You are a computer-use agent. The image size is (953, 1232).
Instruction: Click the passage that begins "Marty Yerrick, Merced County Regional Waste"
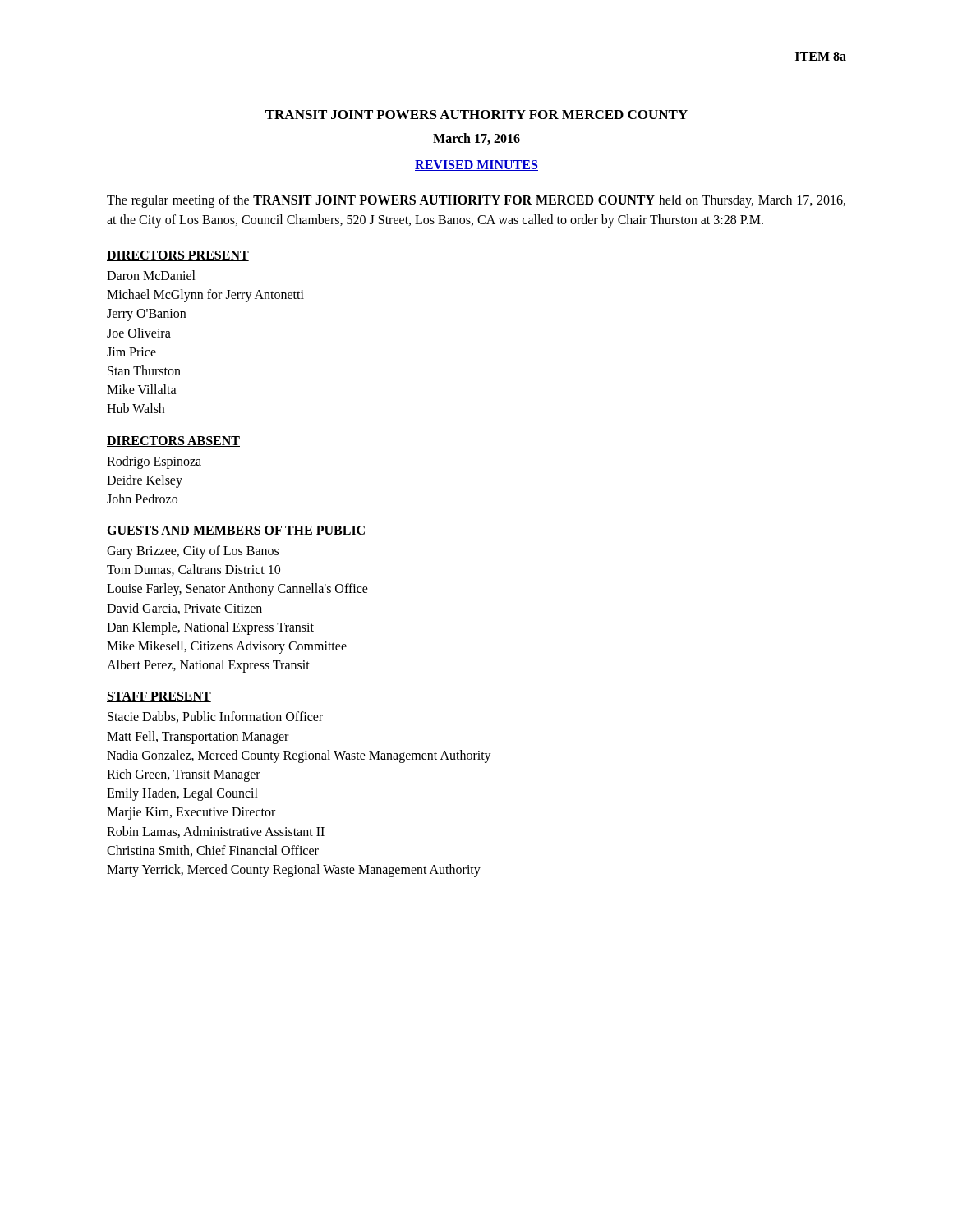(x=294, y=869)
